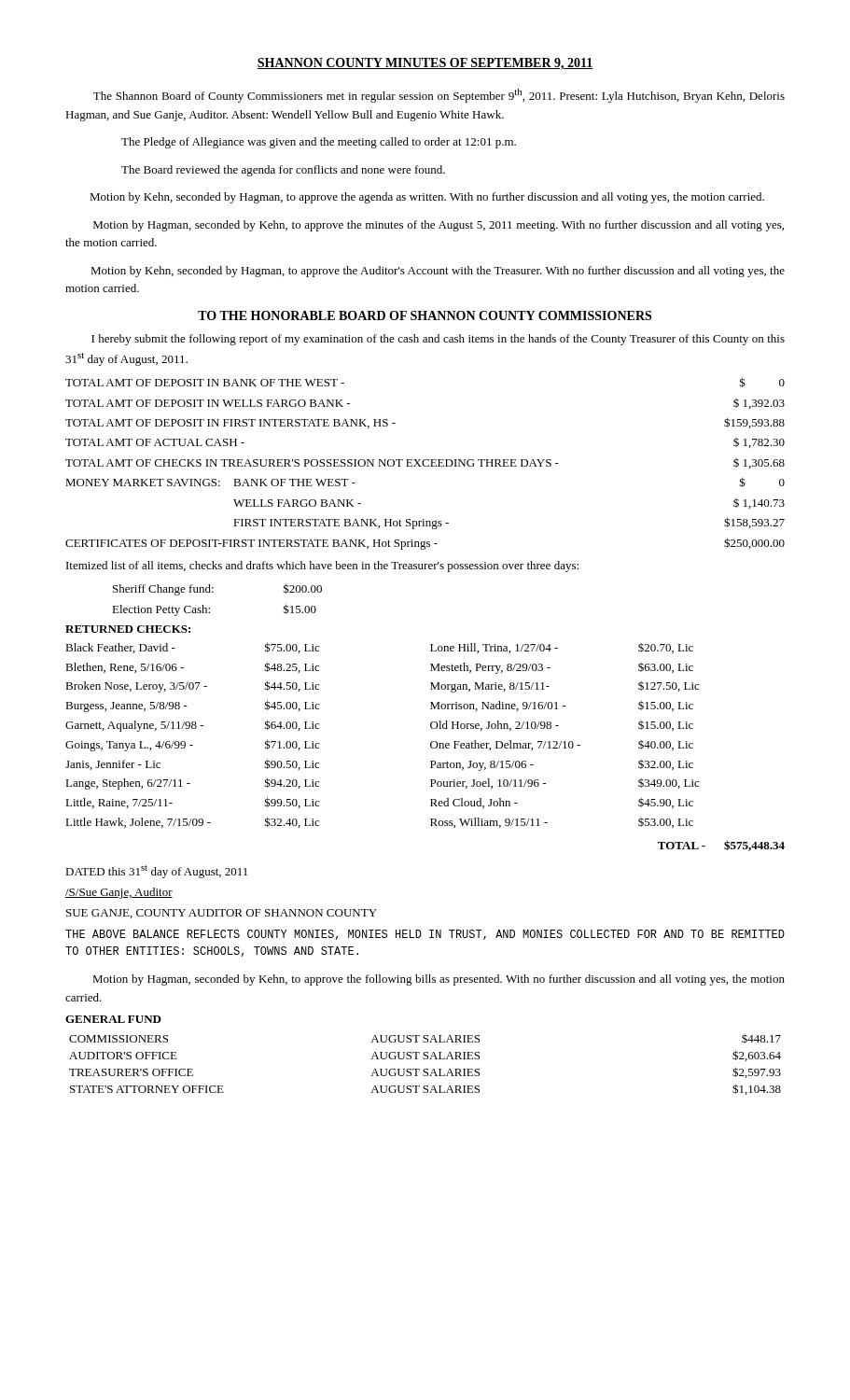Click on the table containing "AUGUST SALARIES"
This screenshot has width=850, height=1400.
[425, 1064]
